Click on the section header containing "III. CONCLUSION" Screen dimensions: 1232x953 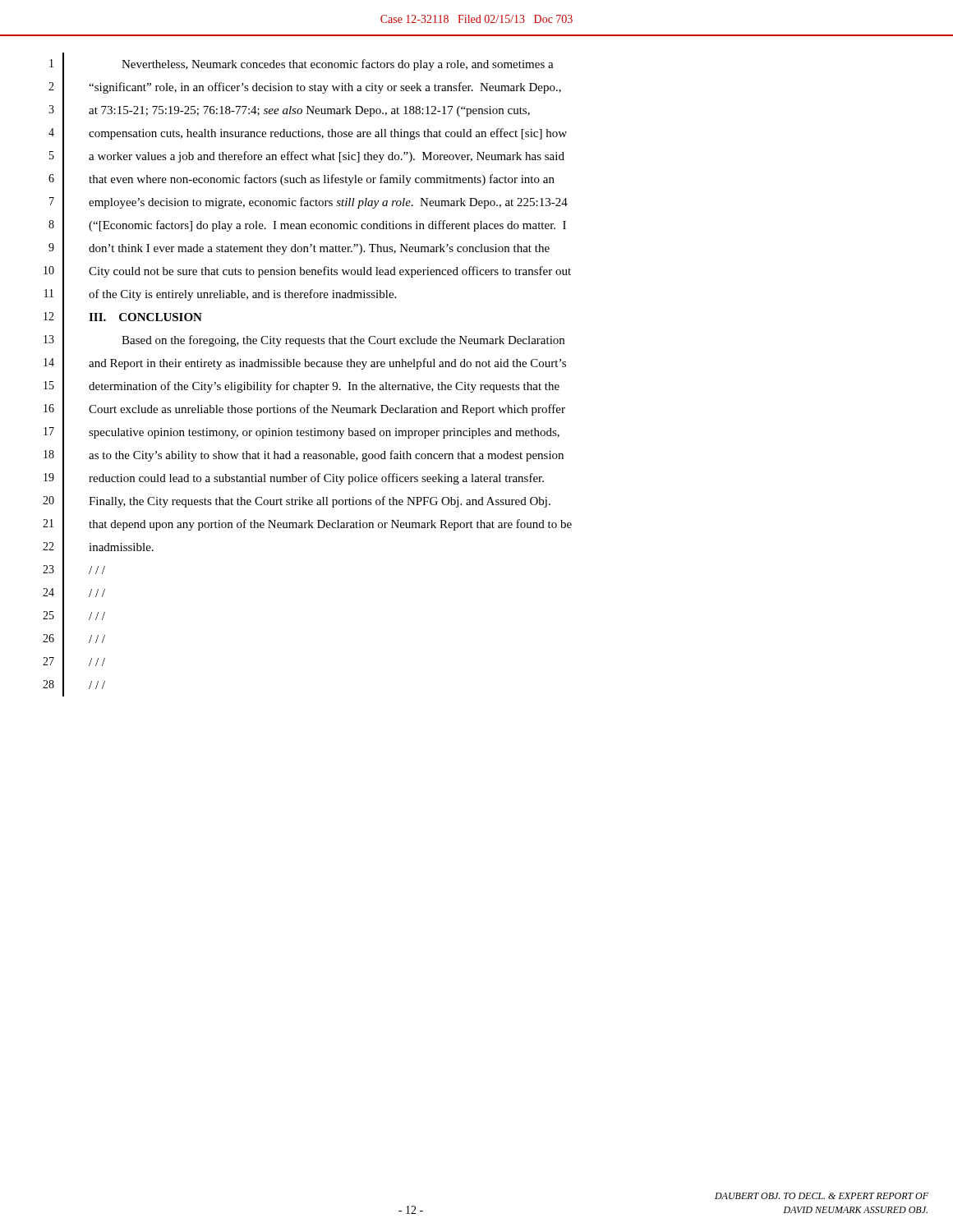(x=145, y=317)
